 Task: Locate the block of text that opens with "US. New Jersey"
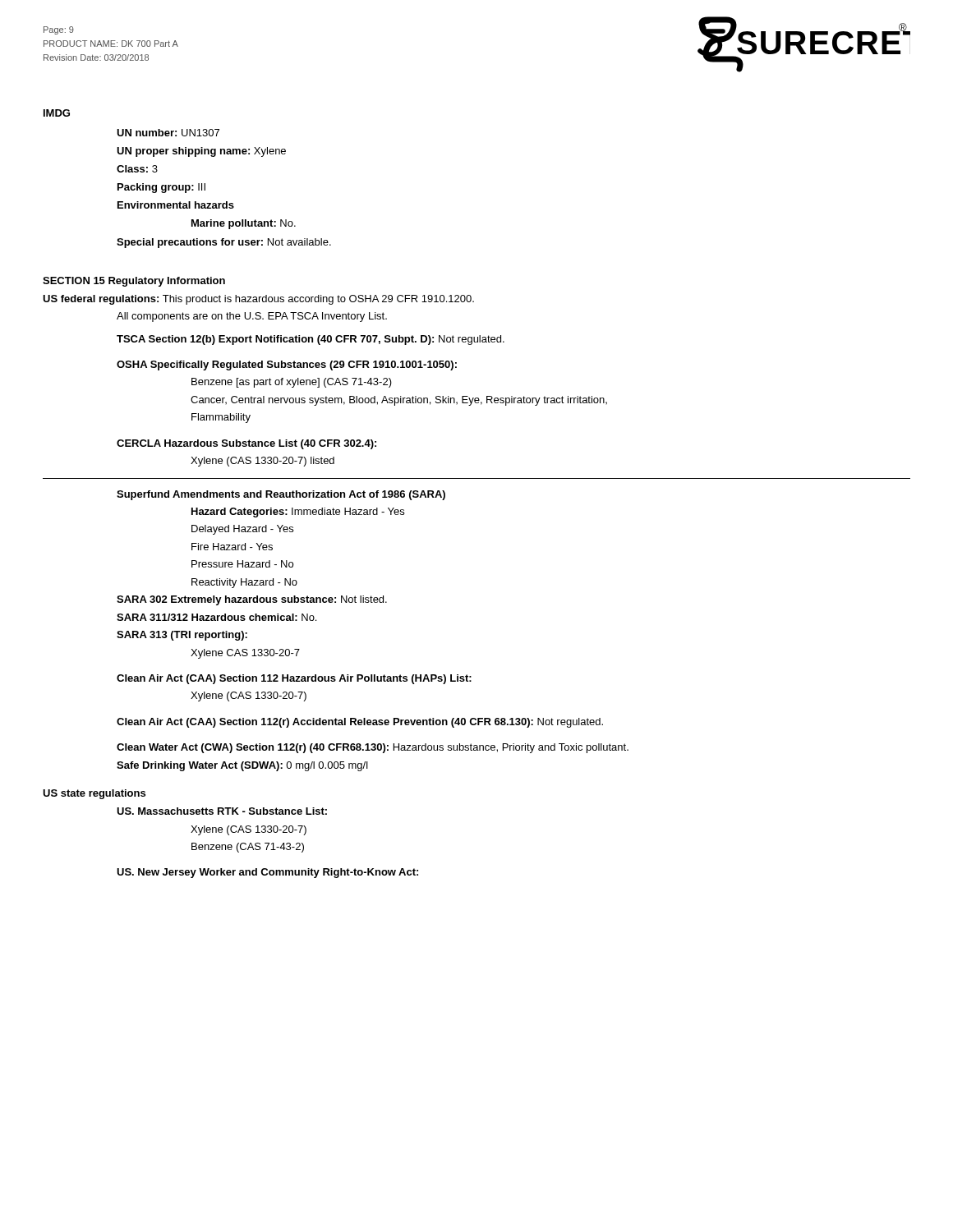268,872
